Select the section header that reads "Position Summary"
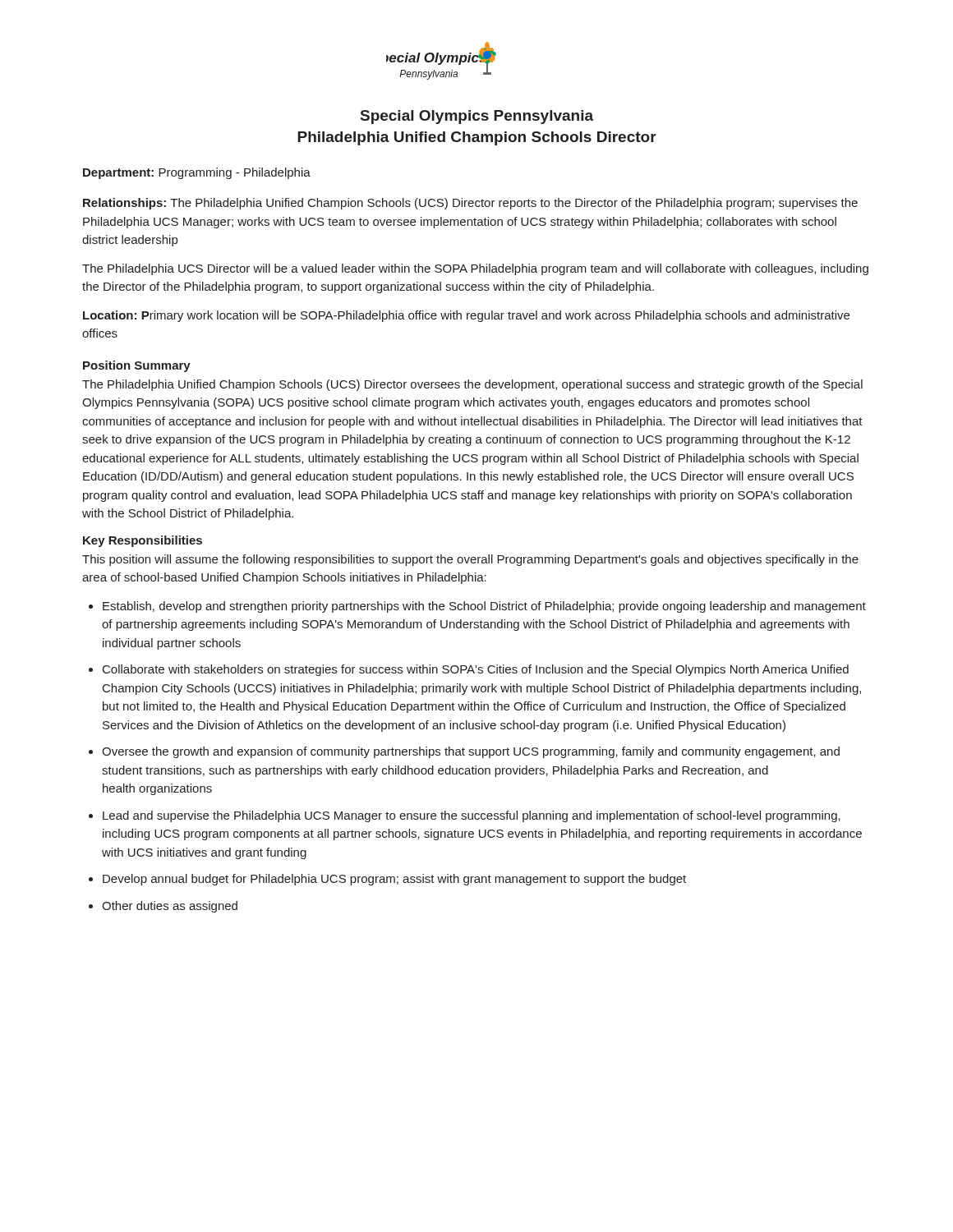The height and width of the screenshot is (1232, 953). 136,365
